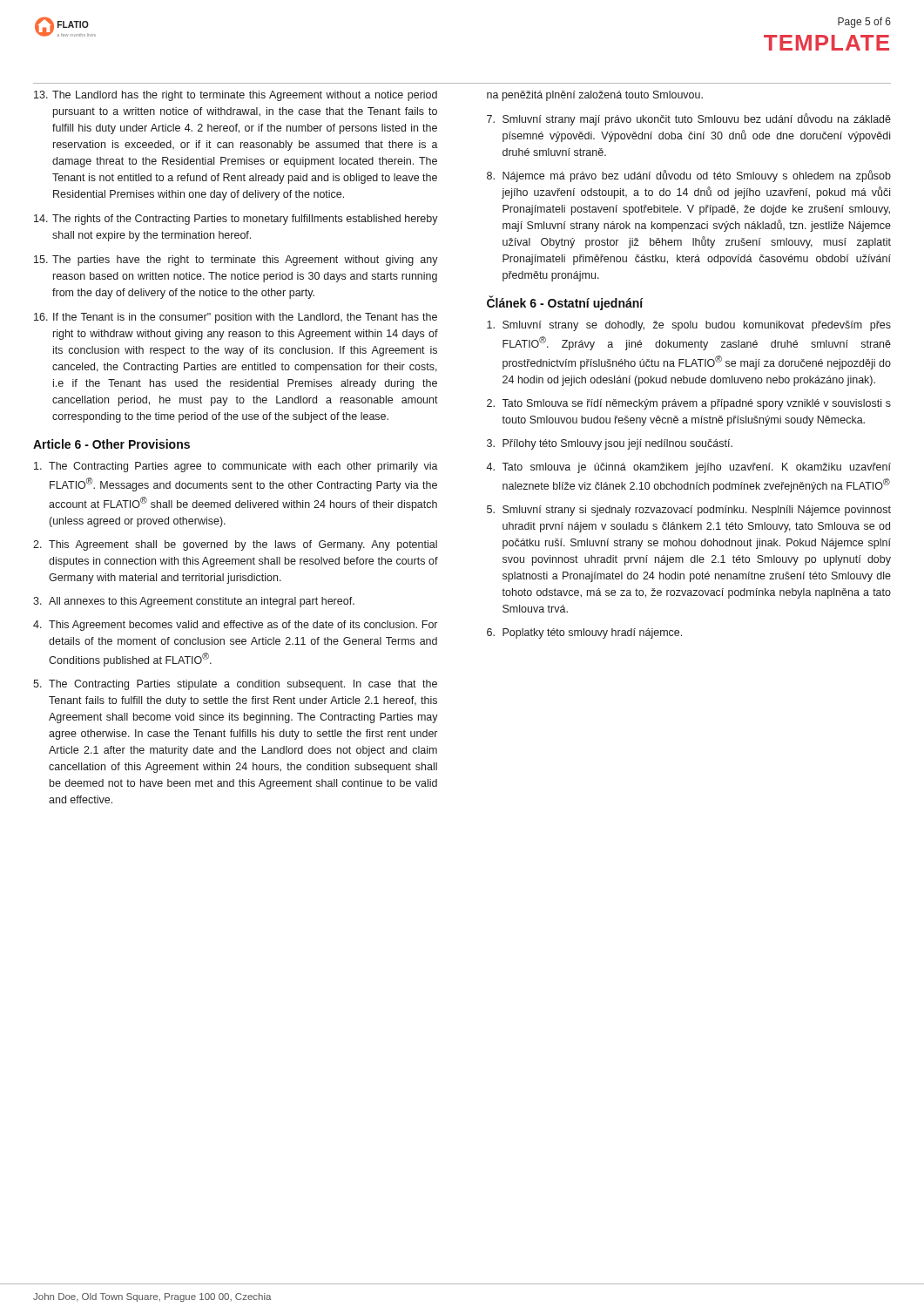The image size is (924, 1307).
Task: Find the text block starting "2. Tato Smlouva se řídí německým právem"
Action: (x=689, y=412)
